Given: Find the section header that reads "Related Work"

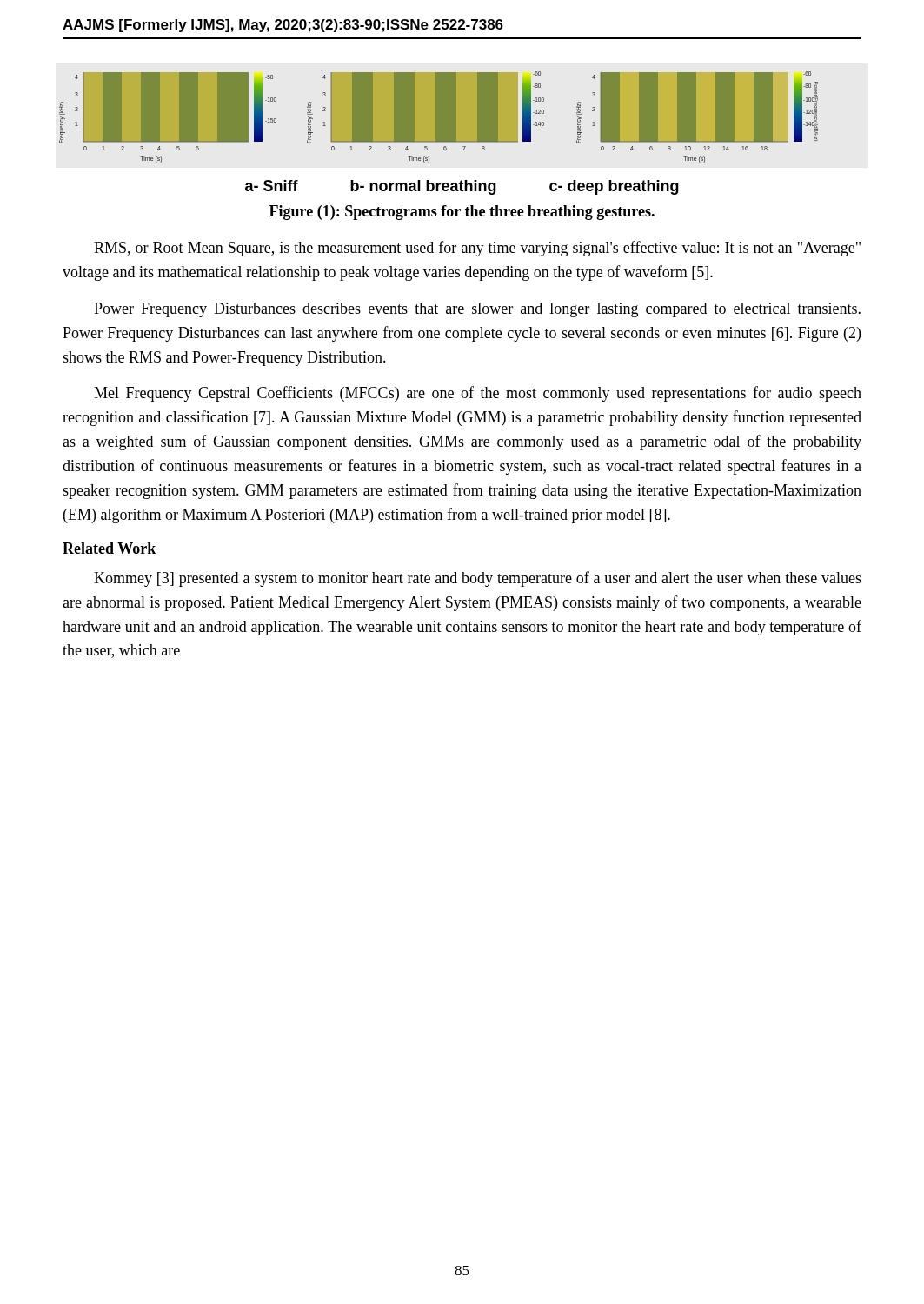Looking at the screenshot, I should [109, 548].
